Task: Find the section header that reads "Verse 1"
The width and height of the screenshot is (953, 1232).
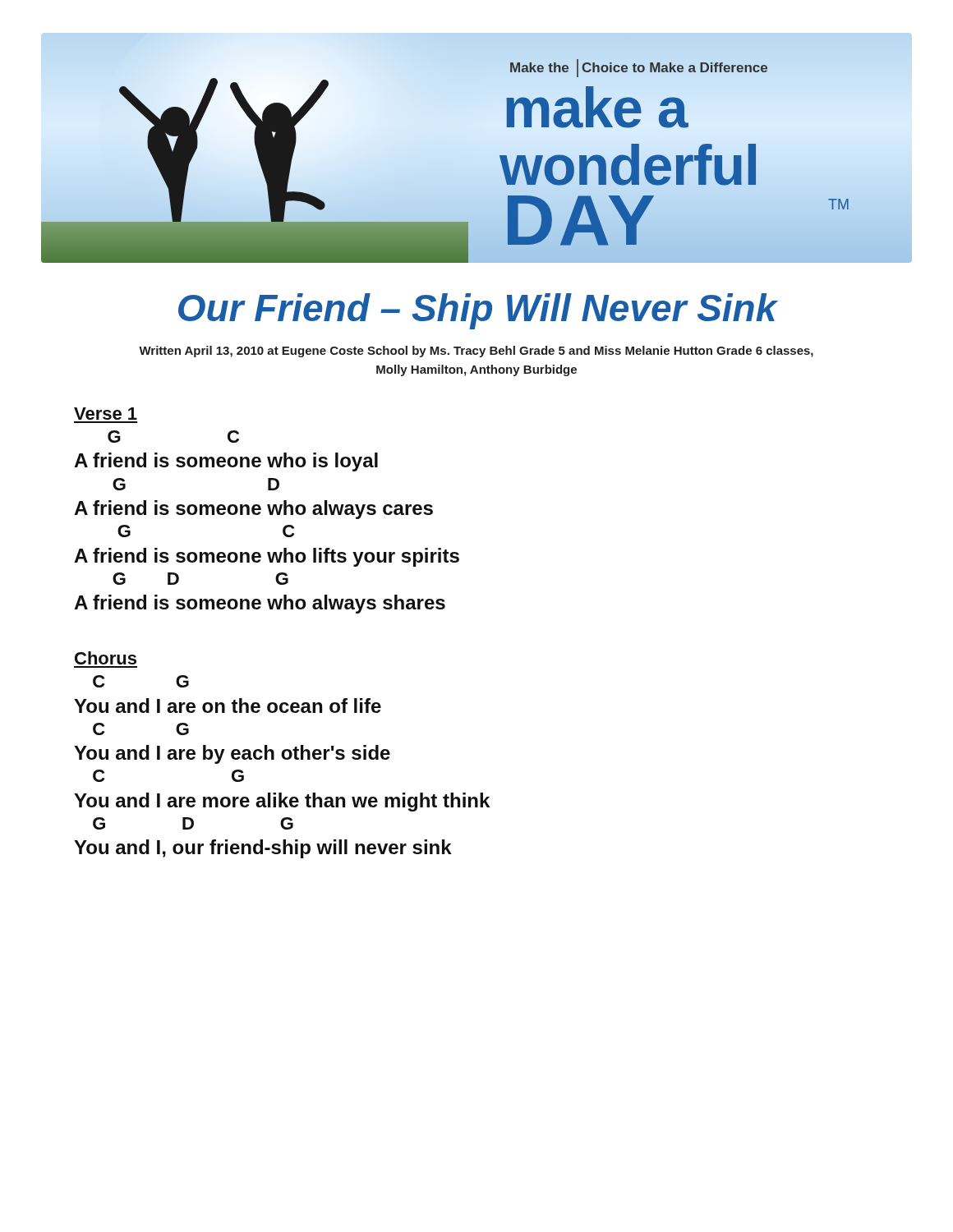Action: click(106, 414)
